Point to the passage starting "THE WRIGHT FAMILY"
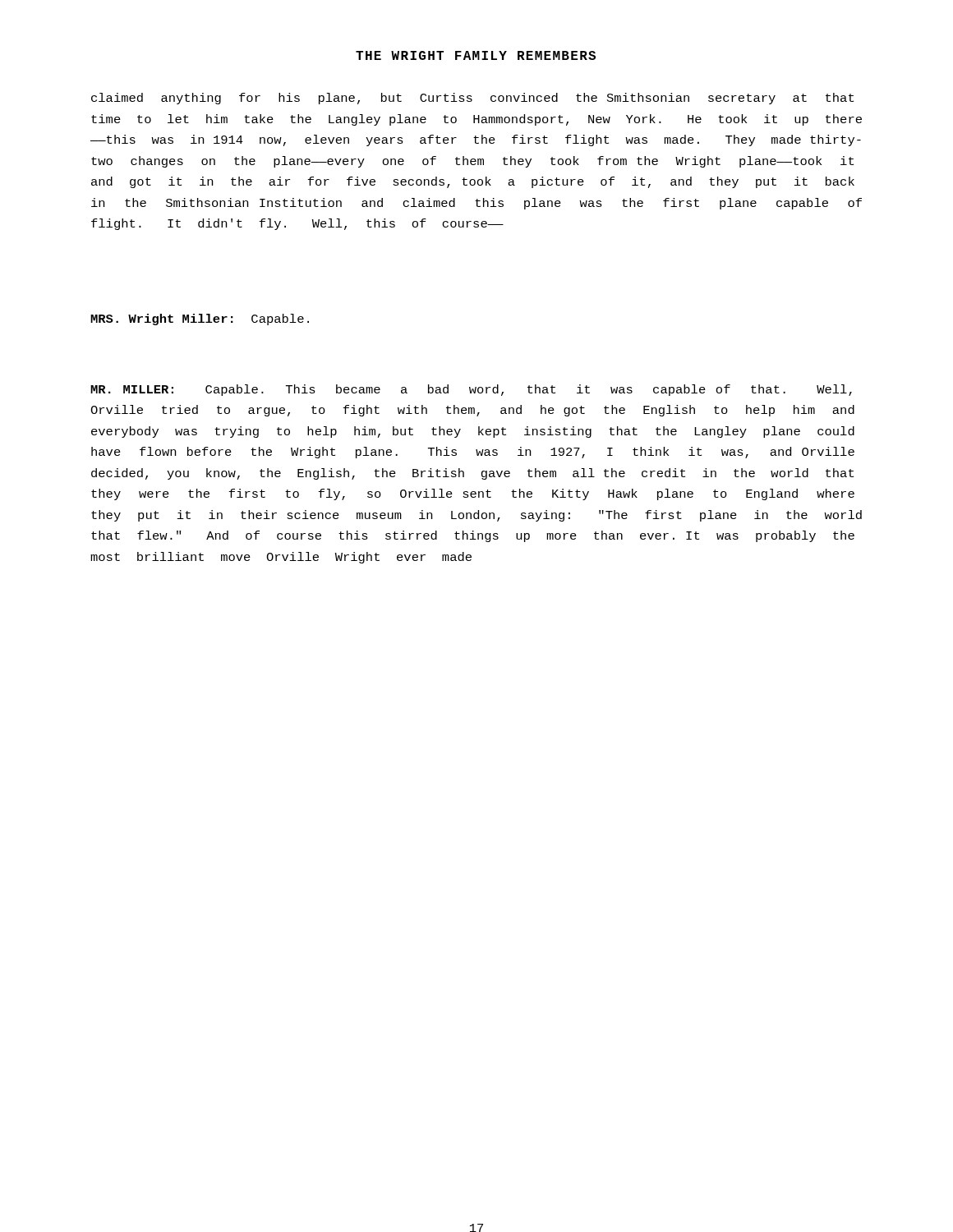 click(476, 57)
